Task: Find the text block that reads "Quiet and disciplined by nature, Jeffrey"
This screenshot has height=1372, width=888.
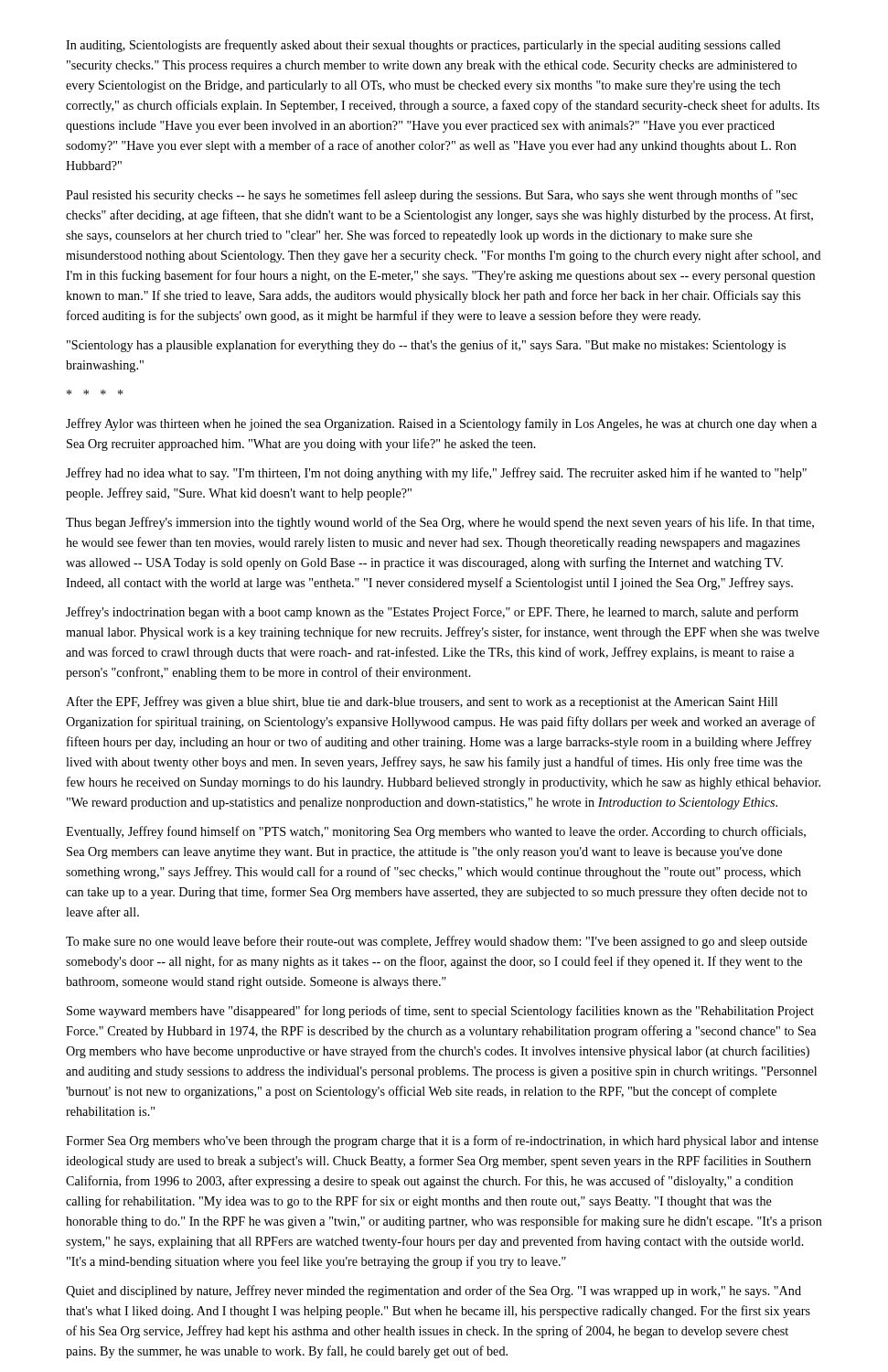Action: [444, 1321]
